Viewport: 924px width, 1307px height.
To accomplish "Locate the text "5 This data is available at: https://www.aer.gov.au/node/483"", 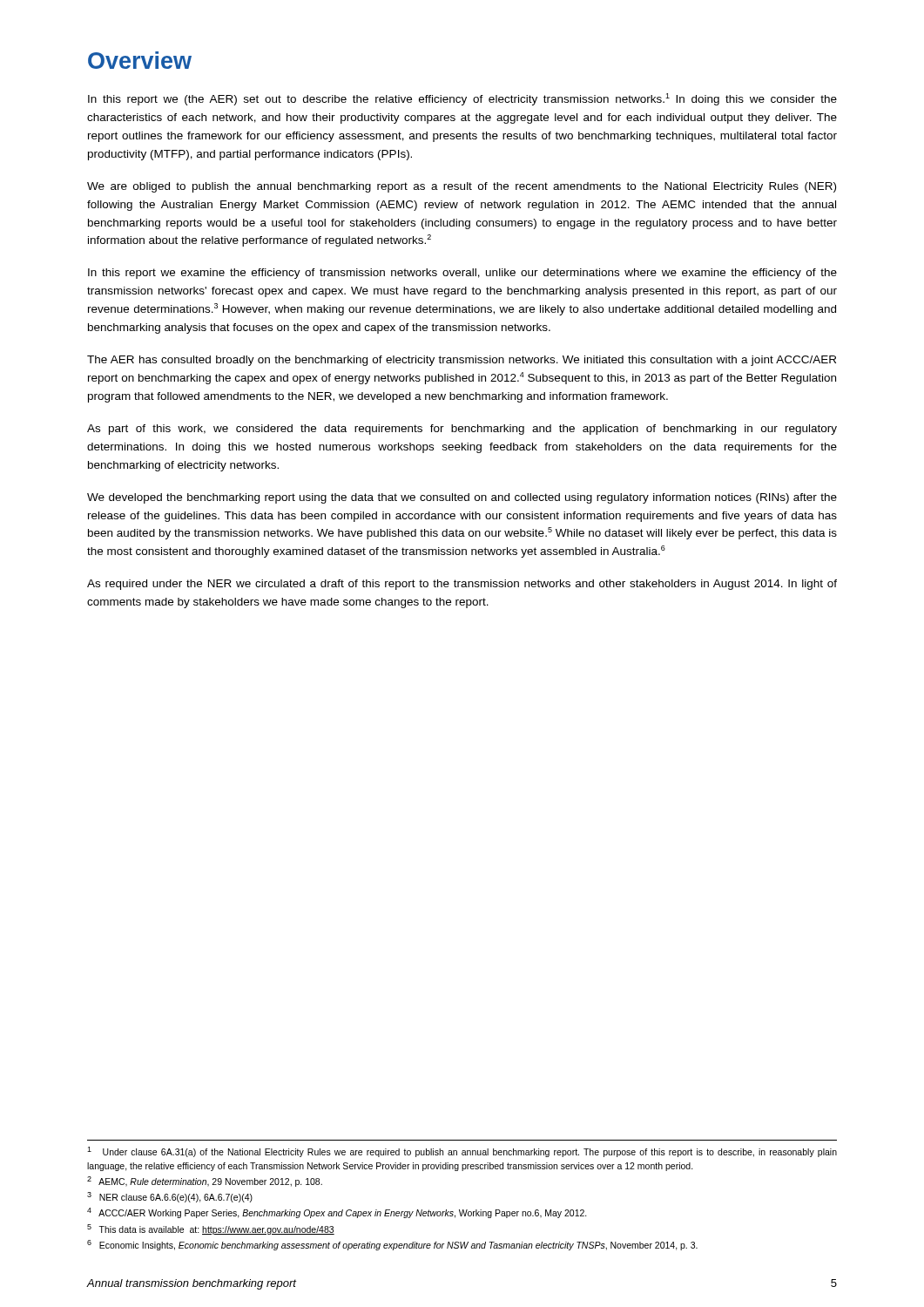I will coord(211,1229).
